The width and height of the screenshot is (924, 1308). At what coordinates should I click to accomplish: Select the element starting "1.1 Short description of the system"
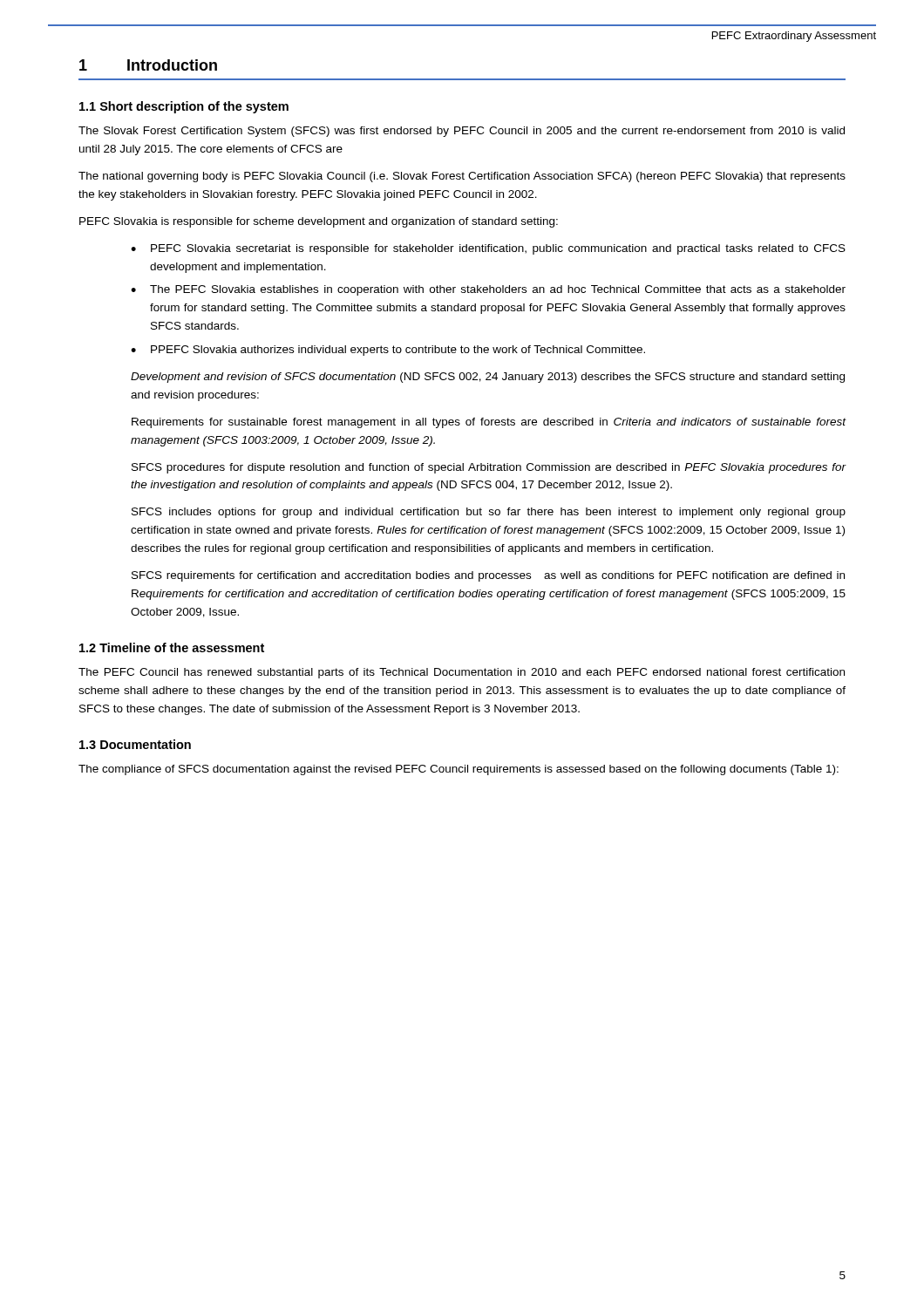(x=184, y=106)
